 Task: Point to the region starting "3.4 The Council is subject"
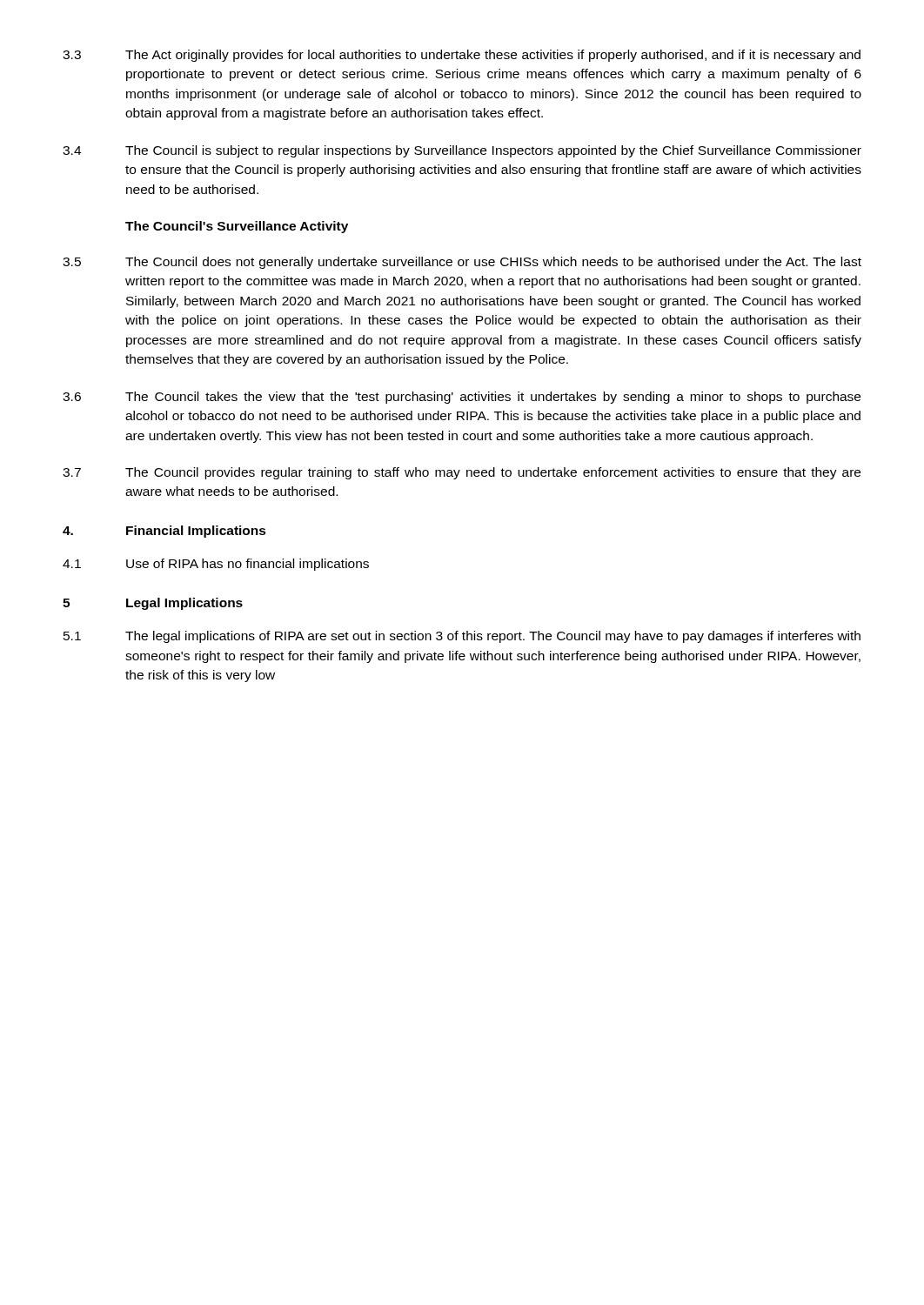(x=462, y=170)
